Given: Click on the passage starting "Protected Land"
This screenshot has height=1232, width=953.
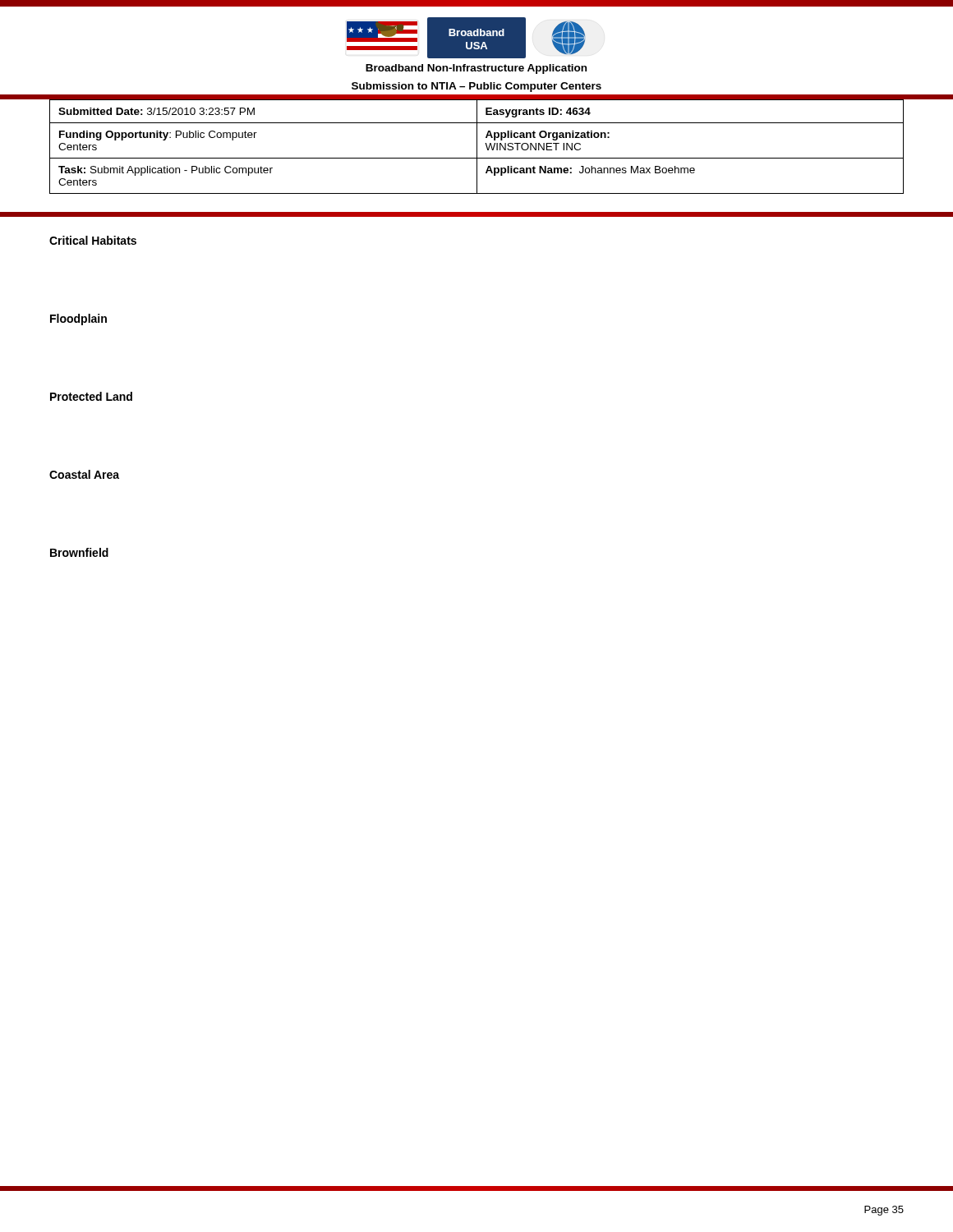Looking at the screenshot, I should [x=91, y=397].
